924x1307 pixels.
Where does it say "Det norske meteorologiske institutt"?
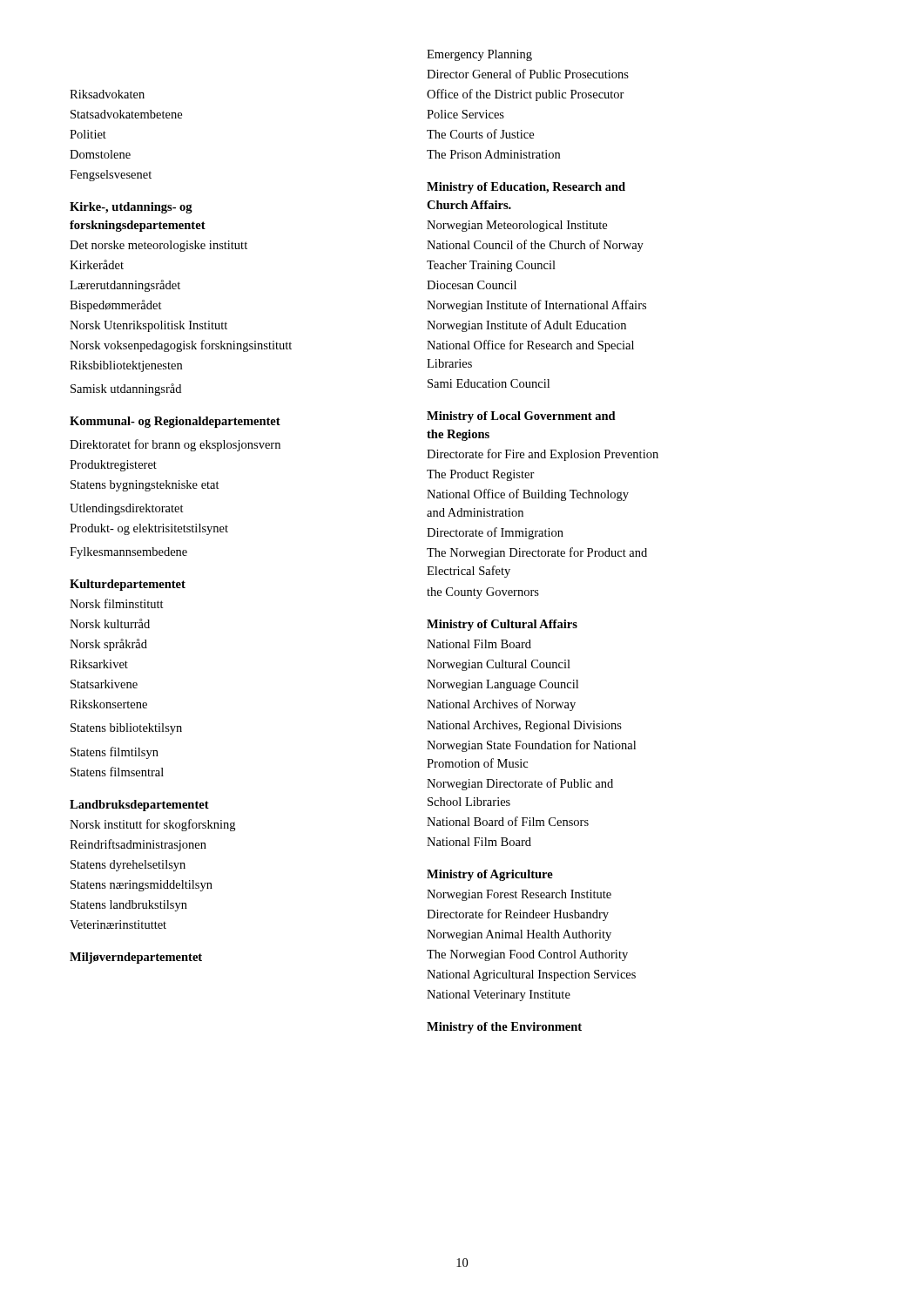[159, 245]
